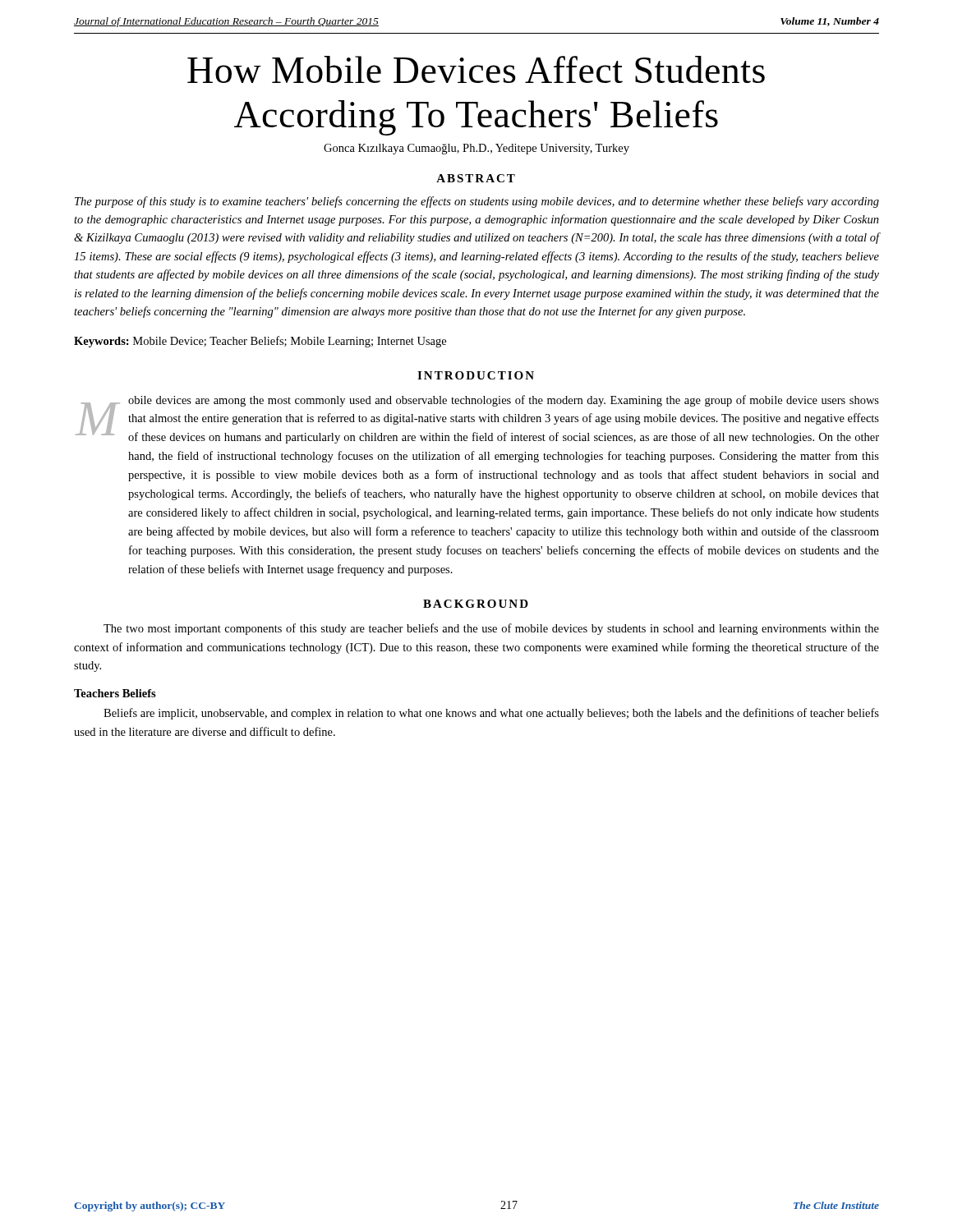Click on the text block containing "Gonca Kızılkaya Cumaoğlu, Ph.D., Yeditepe"
The width and height of the screenshot is (953, 1232).
[476, 147]
